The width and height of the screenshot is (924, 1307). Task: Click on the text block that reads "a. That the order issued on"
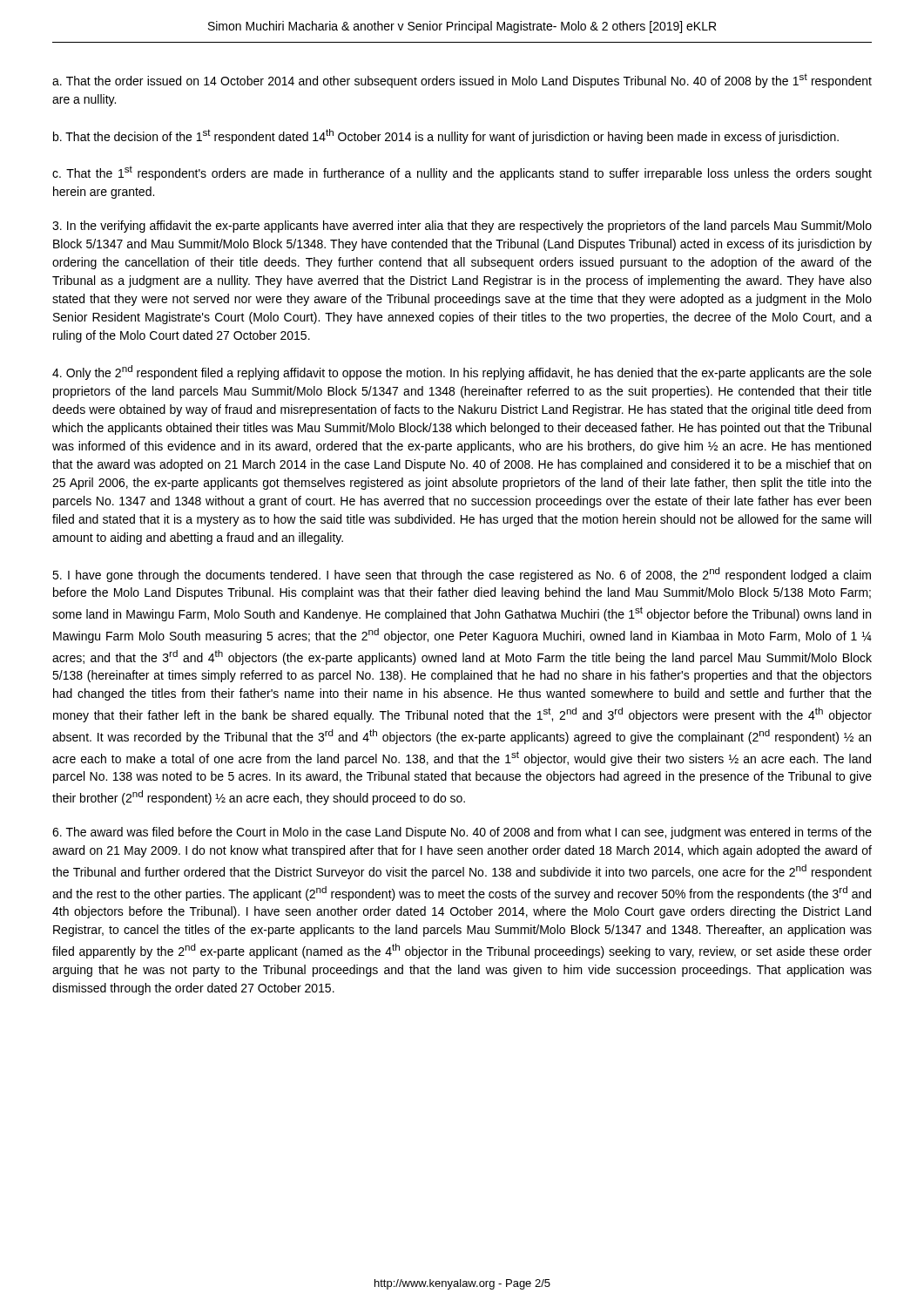pyautogui.click(x=462, y=88)
